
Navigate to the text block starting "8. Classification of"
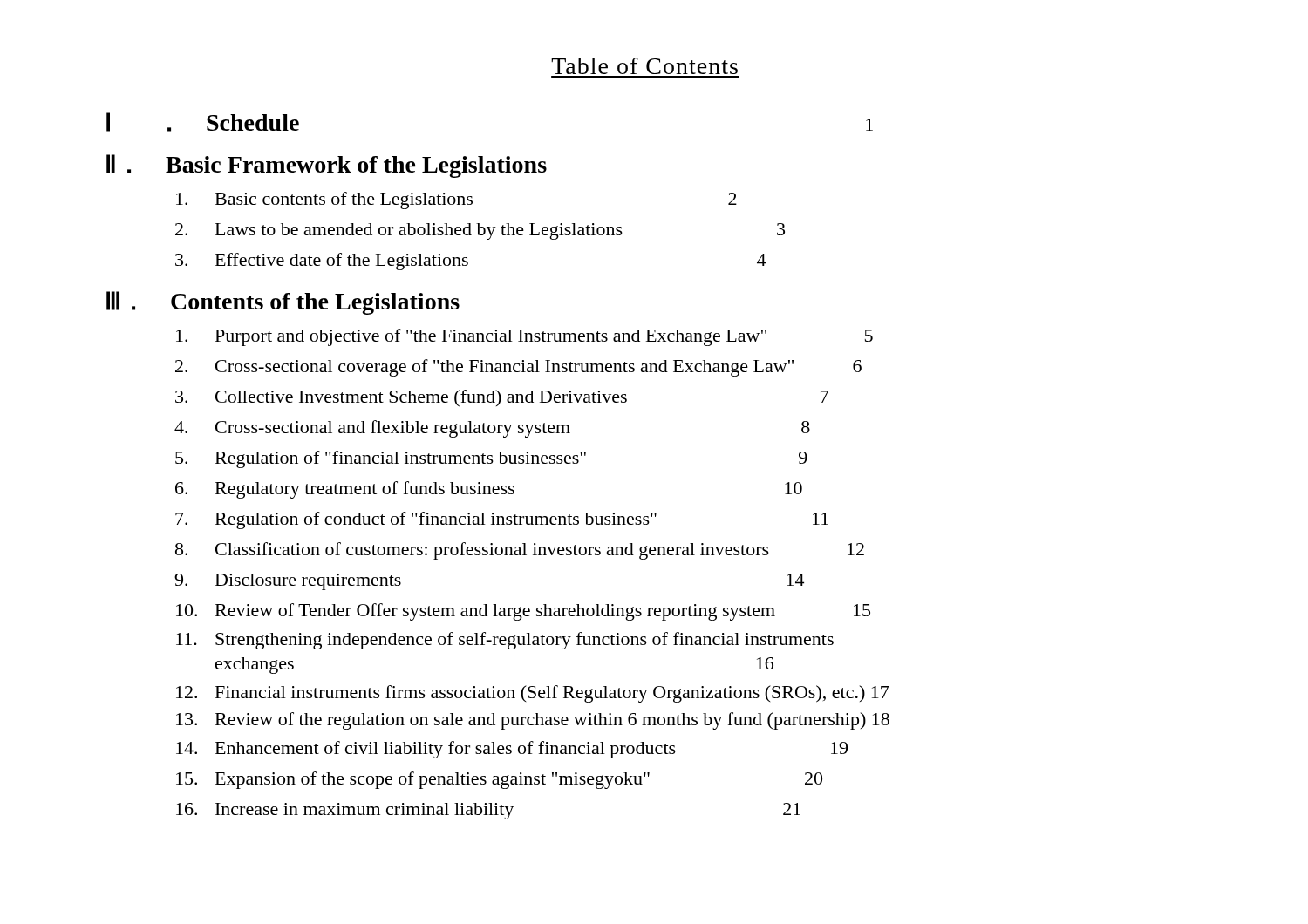tap(680, 549)
